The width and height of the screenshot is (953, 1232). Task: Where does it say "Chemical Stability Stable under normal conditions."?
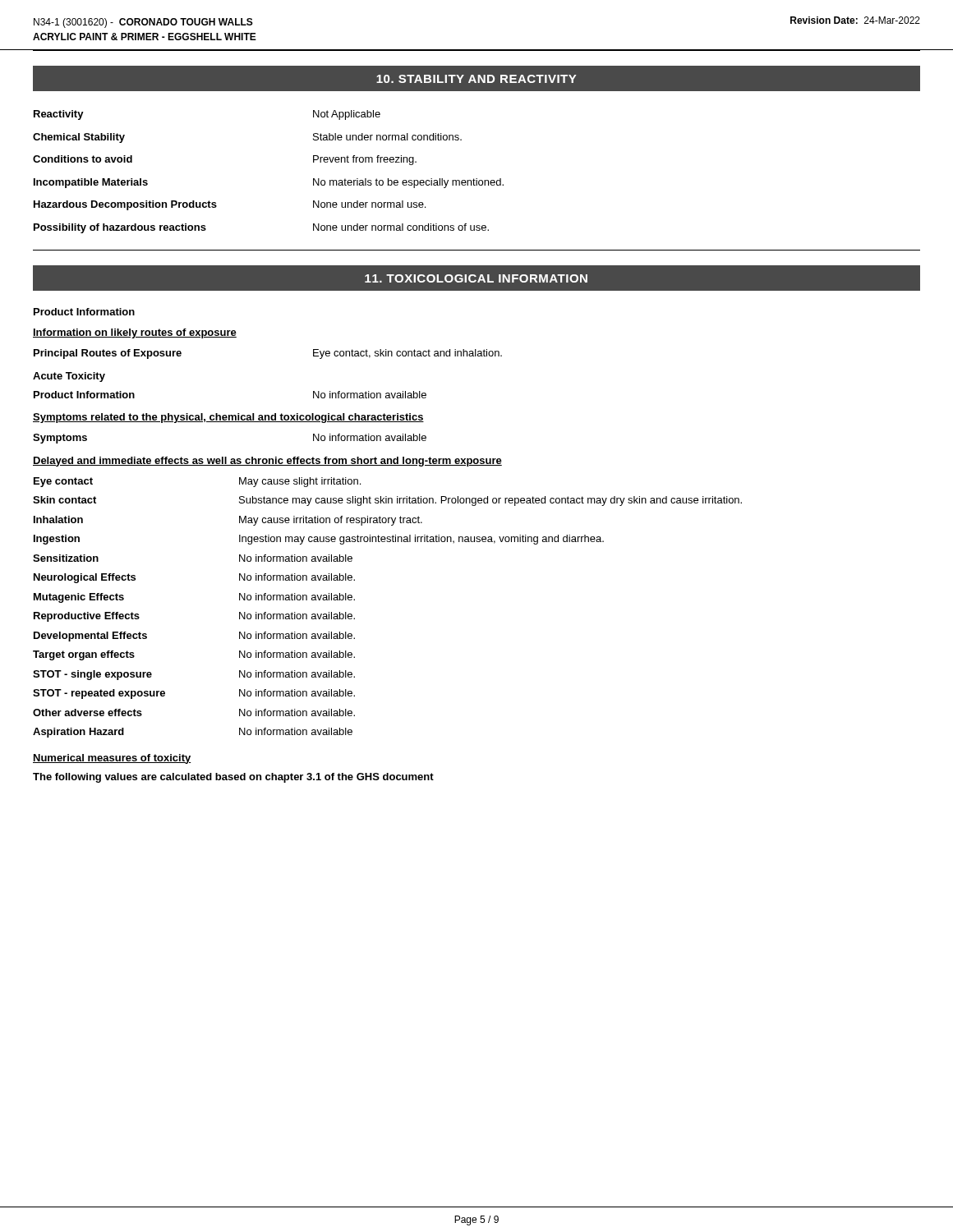tap(73, 138)
